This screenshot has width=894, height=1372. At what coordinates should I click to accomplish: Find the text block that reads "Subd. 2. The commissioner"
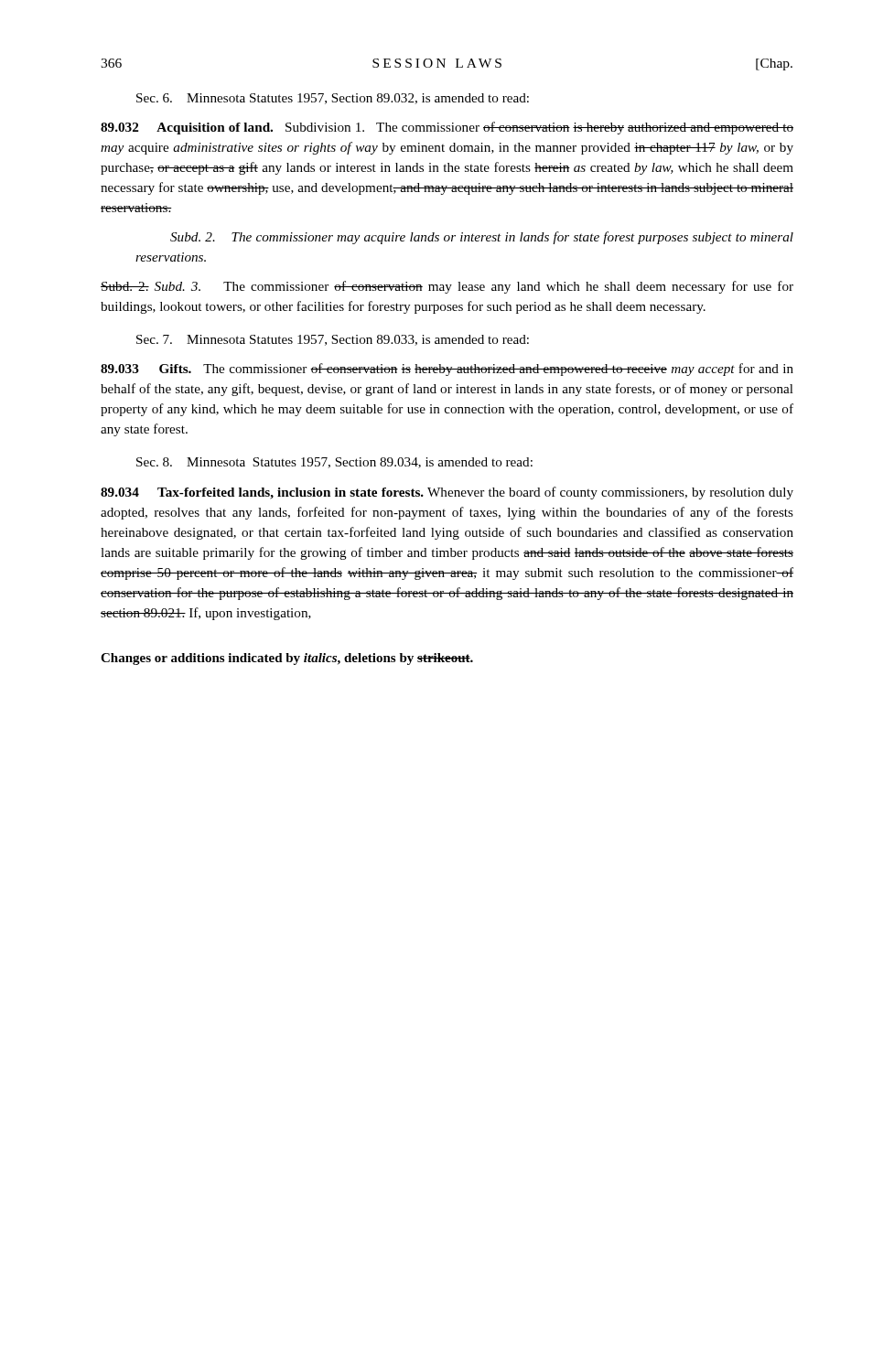464,247
